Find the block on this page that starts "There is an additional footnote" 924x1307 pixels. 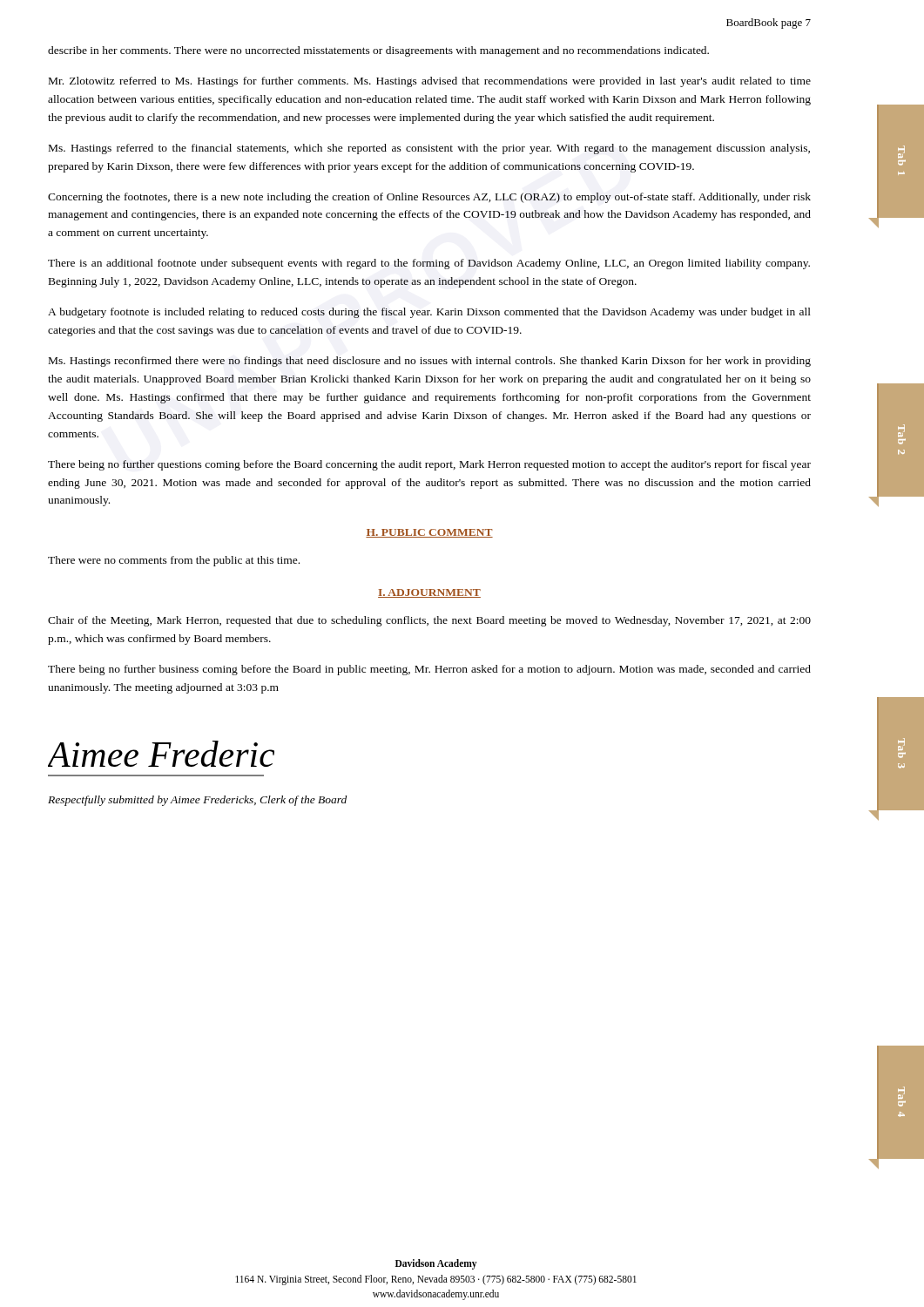pos(429,272)
